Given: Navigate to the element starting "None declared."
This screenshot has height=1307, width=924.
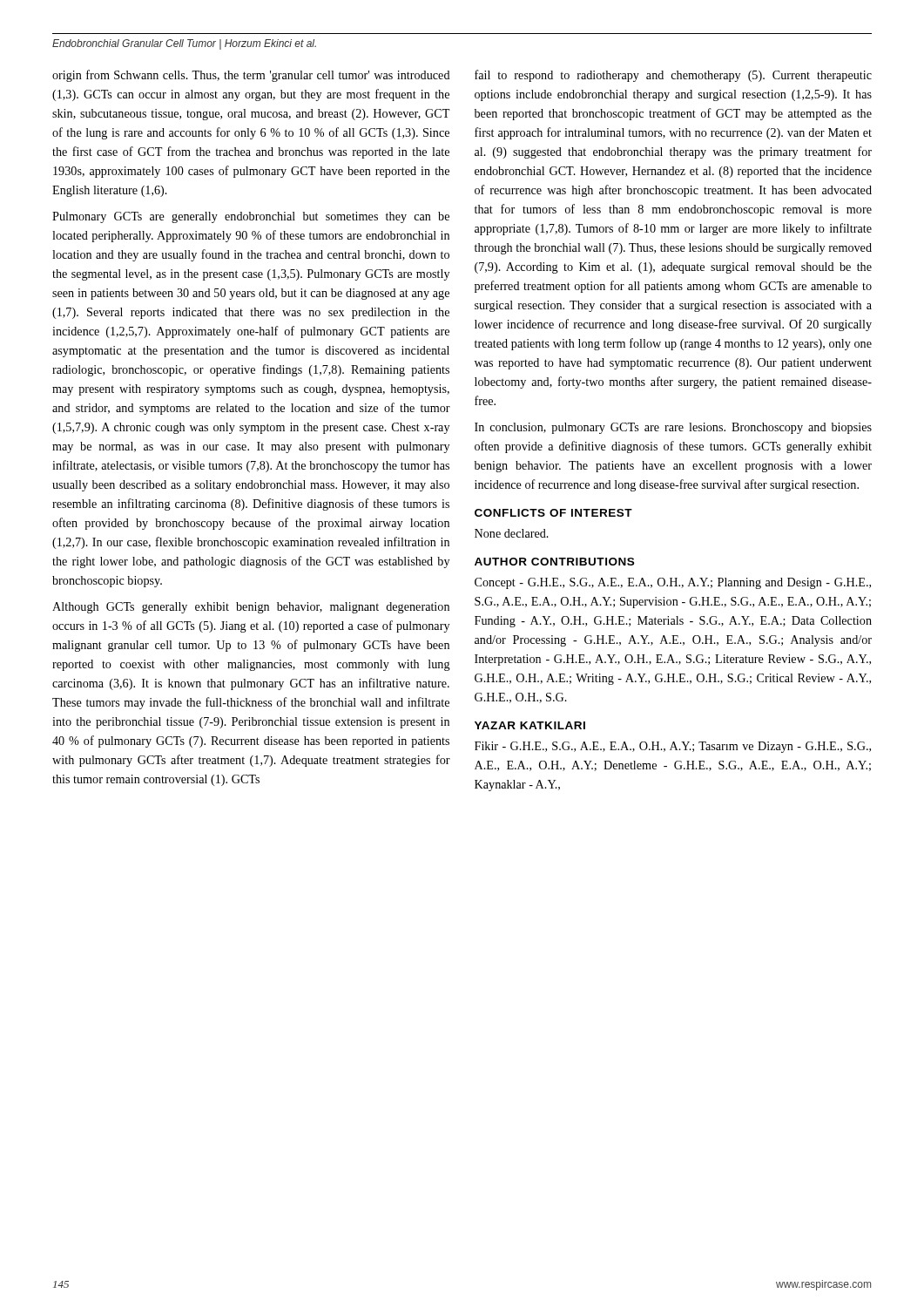Looking at the screenshot, I should pyautogui.click(x=512, y=533).
